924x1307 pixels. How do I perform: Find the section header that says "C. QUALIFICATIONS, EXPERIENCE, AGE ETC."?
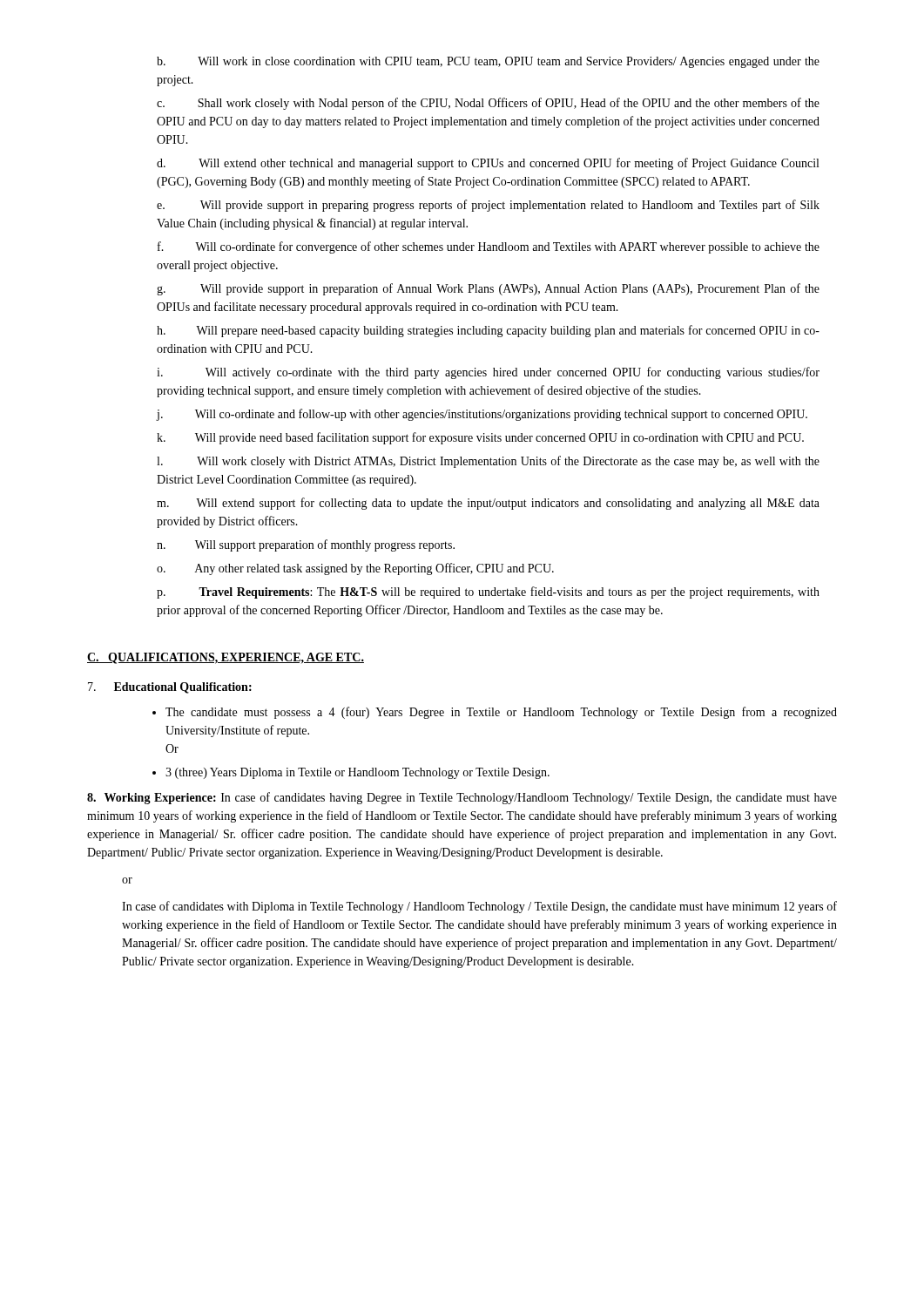pyautogui.click(x=226, y=657)
